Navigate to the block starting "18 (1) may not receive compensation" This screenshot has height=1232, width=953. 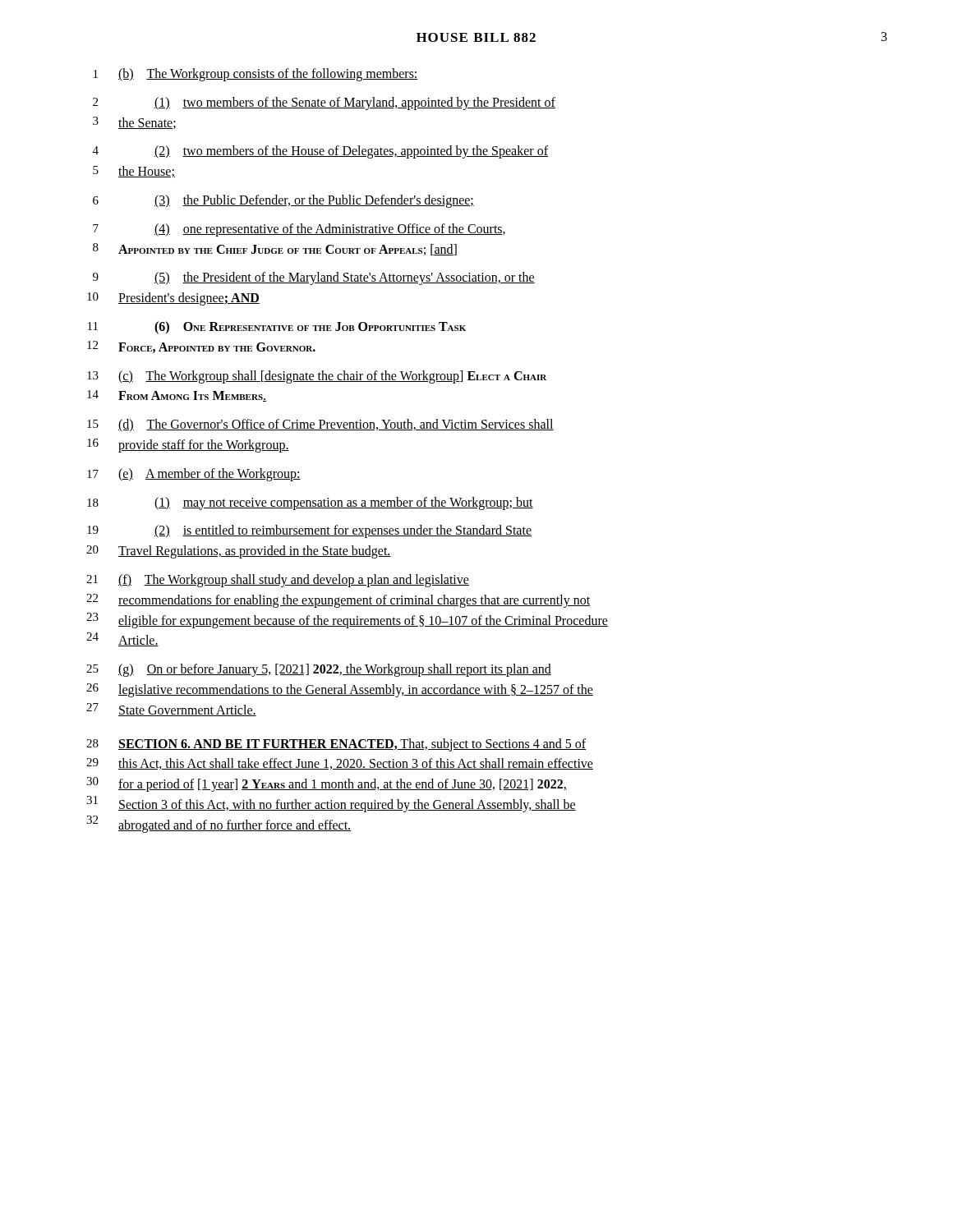pos(476,503)
